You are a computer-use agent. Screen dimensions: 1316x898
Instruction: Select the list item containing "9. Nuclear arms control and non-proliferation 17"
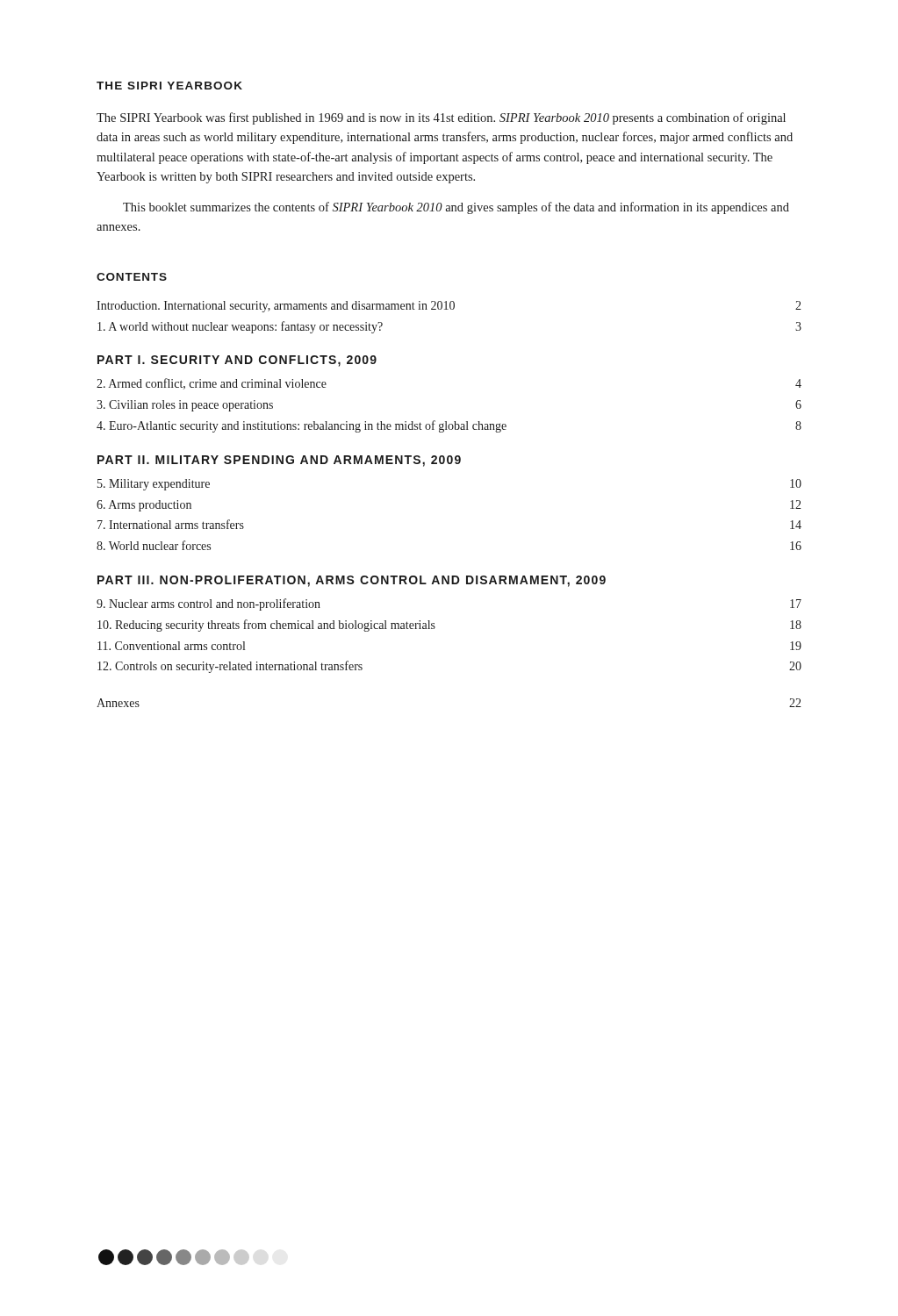[x=208, y=604]
